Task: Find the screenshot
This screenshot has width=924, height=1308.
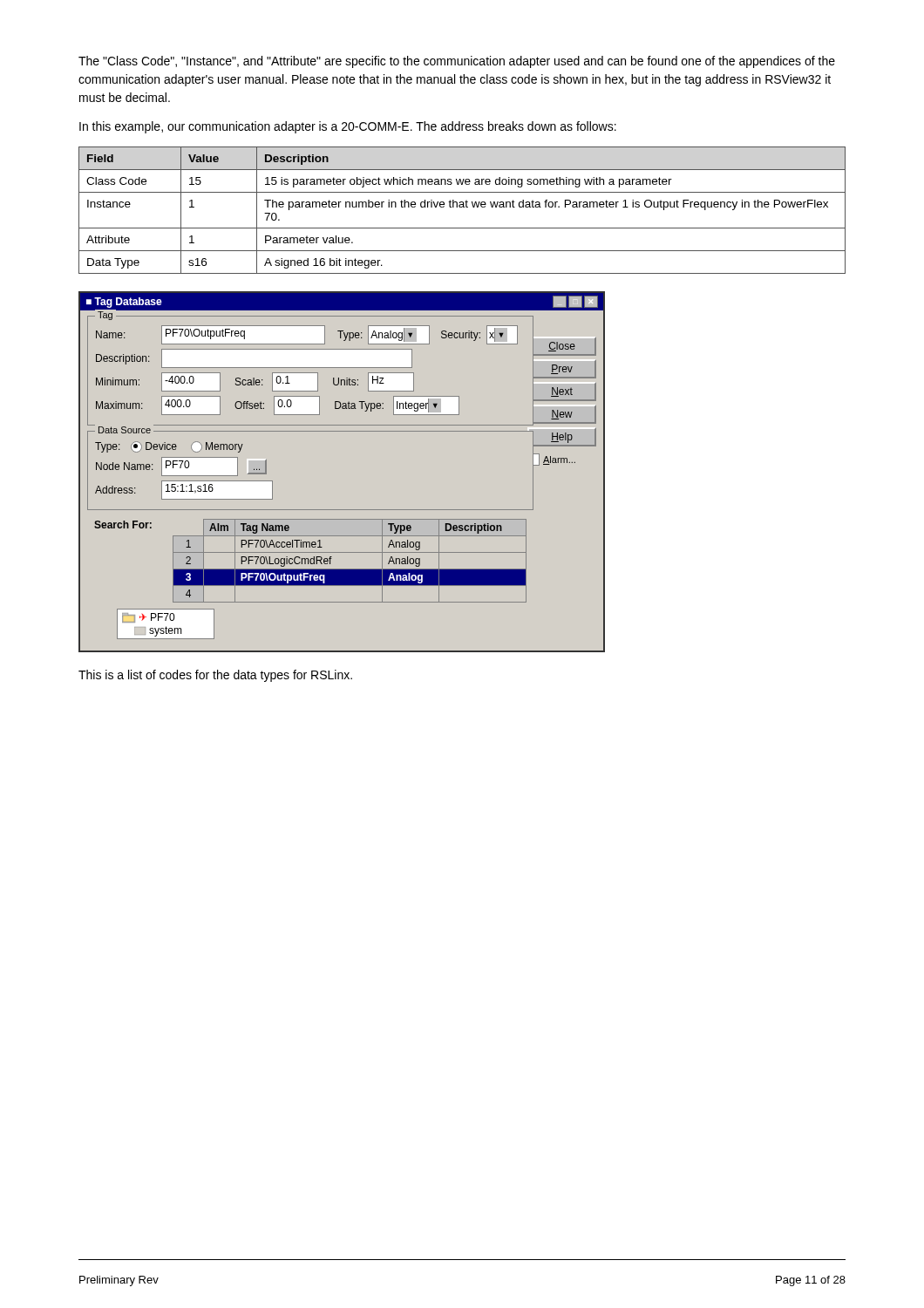Action: point(462,472)
